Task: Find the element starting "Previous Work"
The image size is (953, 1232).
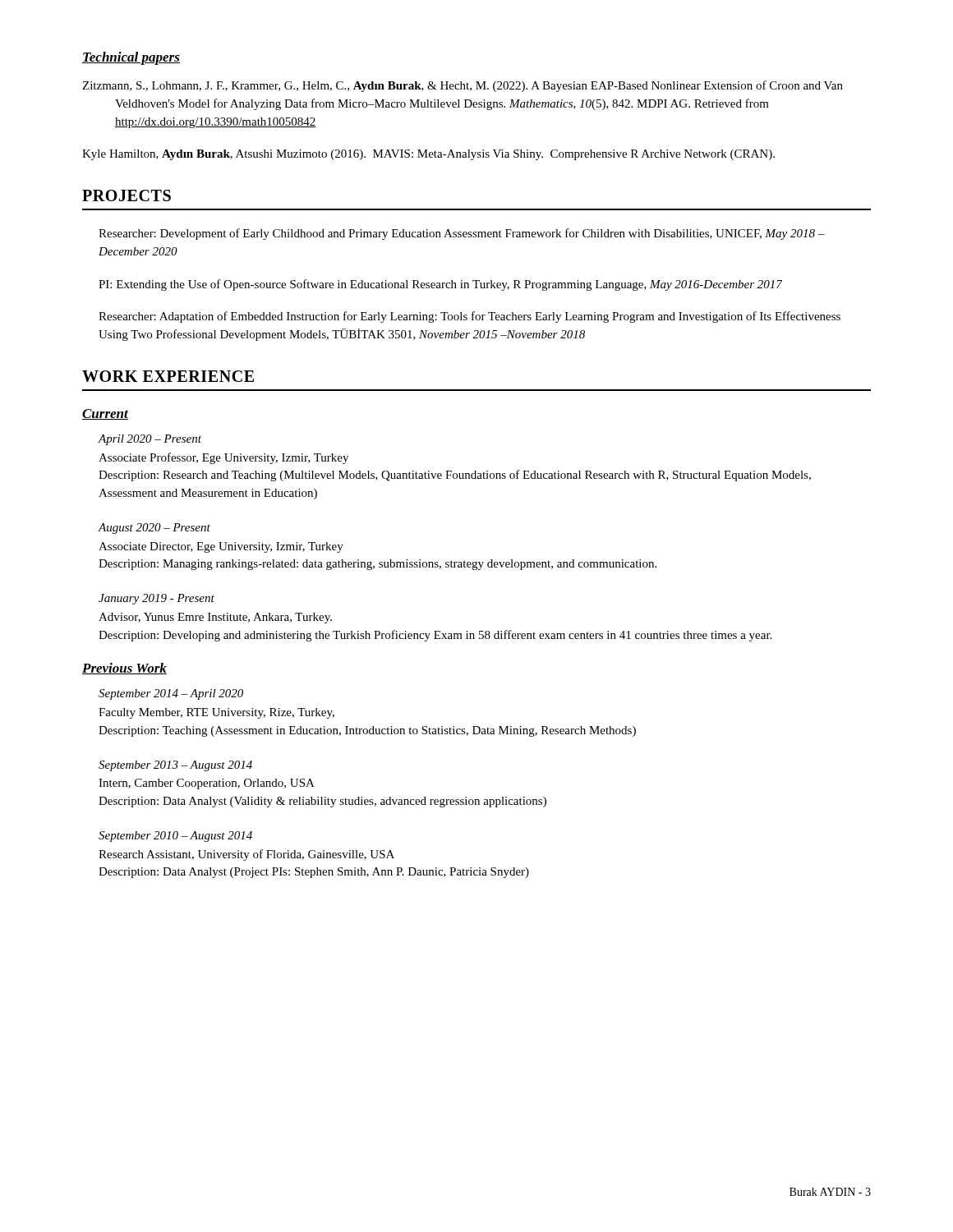Action: pyautogui.click(x=124, y=668)
